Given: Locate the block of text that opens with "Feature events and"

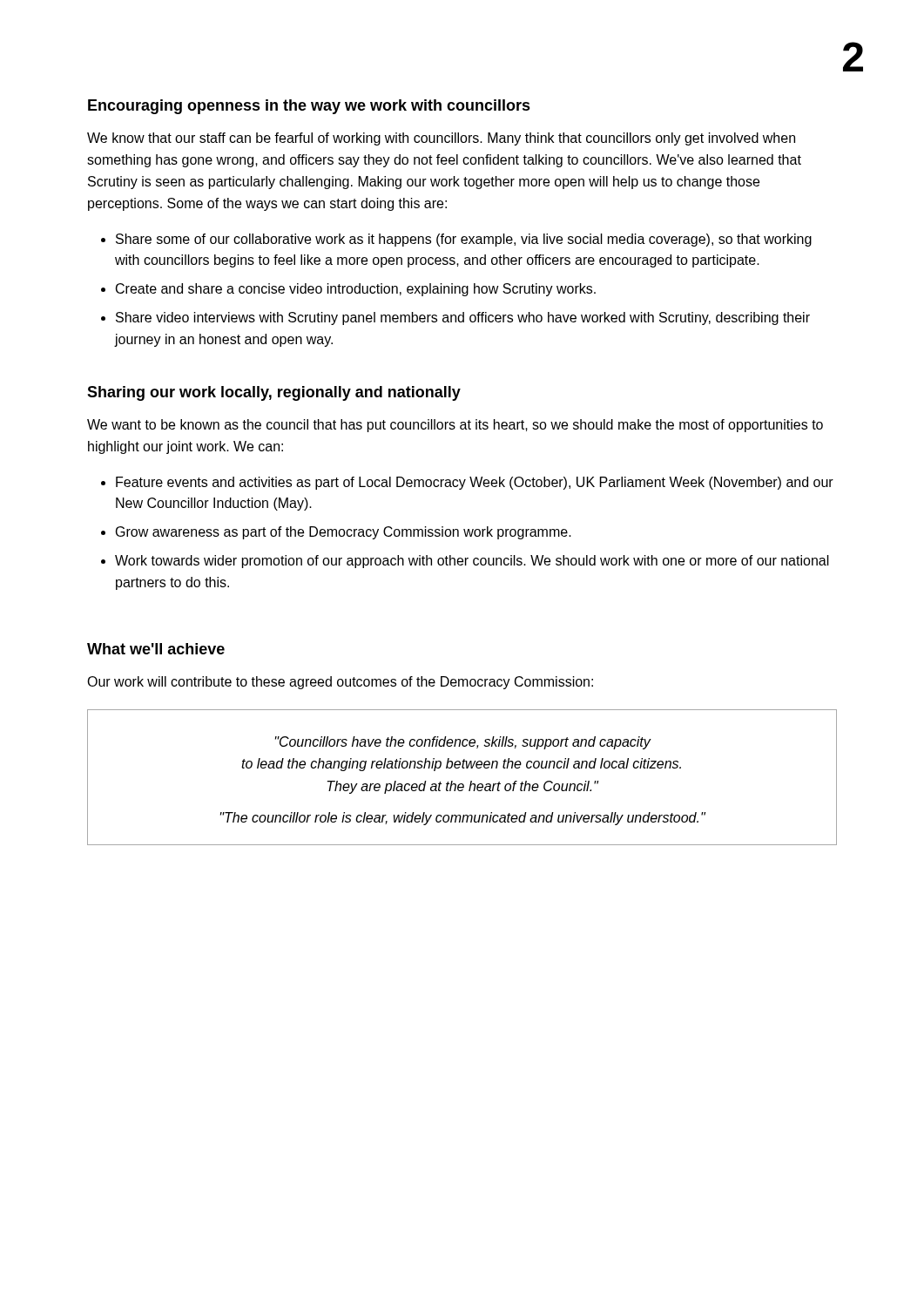Looking at the screenshot, I should coord(474,493).
